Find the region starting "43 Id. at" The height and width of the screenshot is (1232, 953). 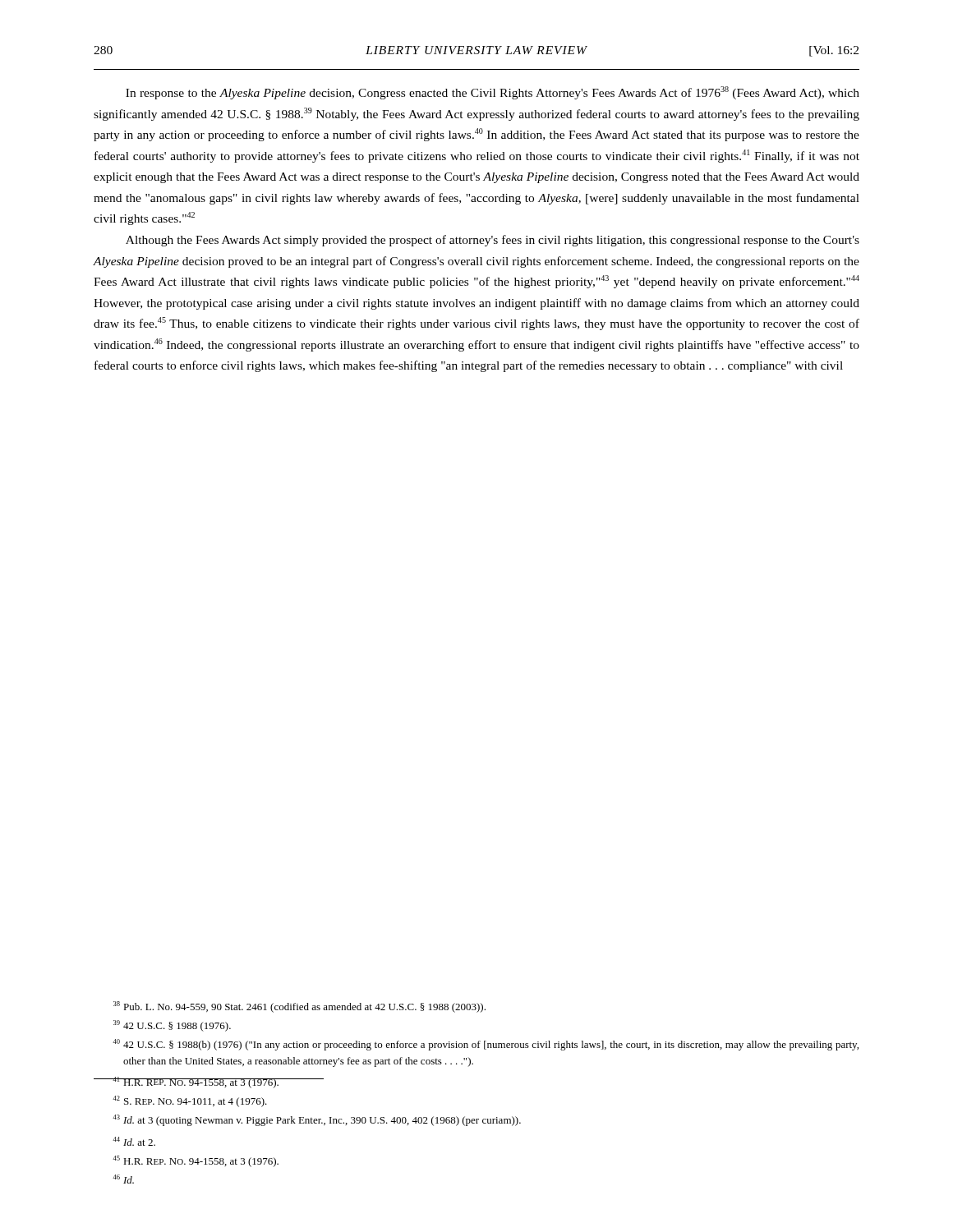[476, 1121]
